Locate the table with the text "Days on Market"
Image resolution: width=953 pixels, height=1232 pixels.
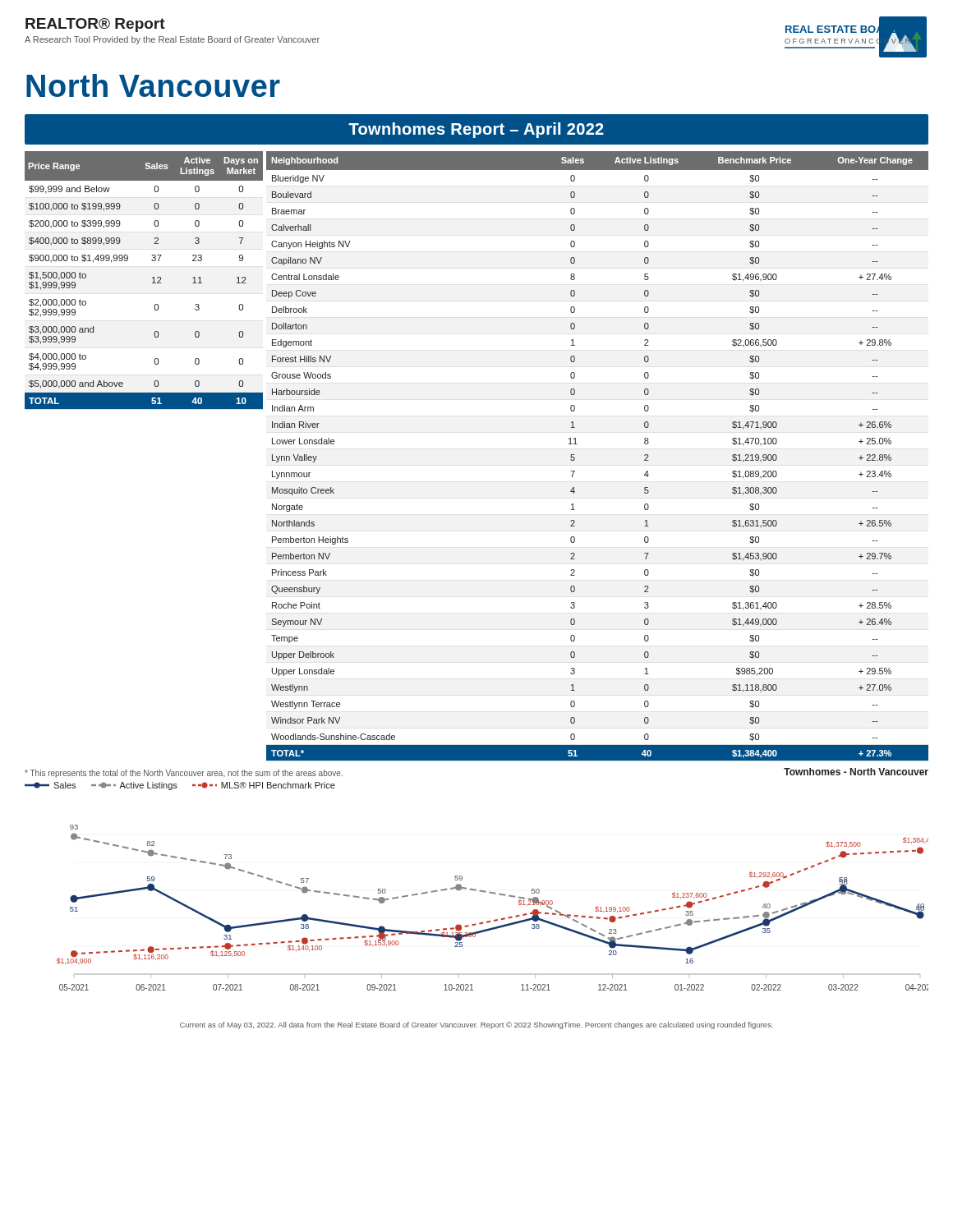[144, 281]
